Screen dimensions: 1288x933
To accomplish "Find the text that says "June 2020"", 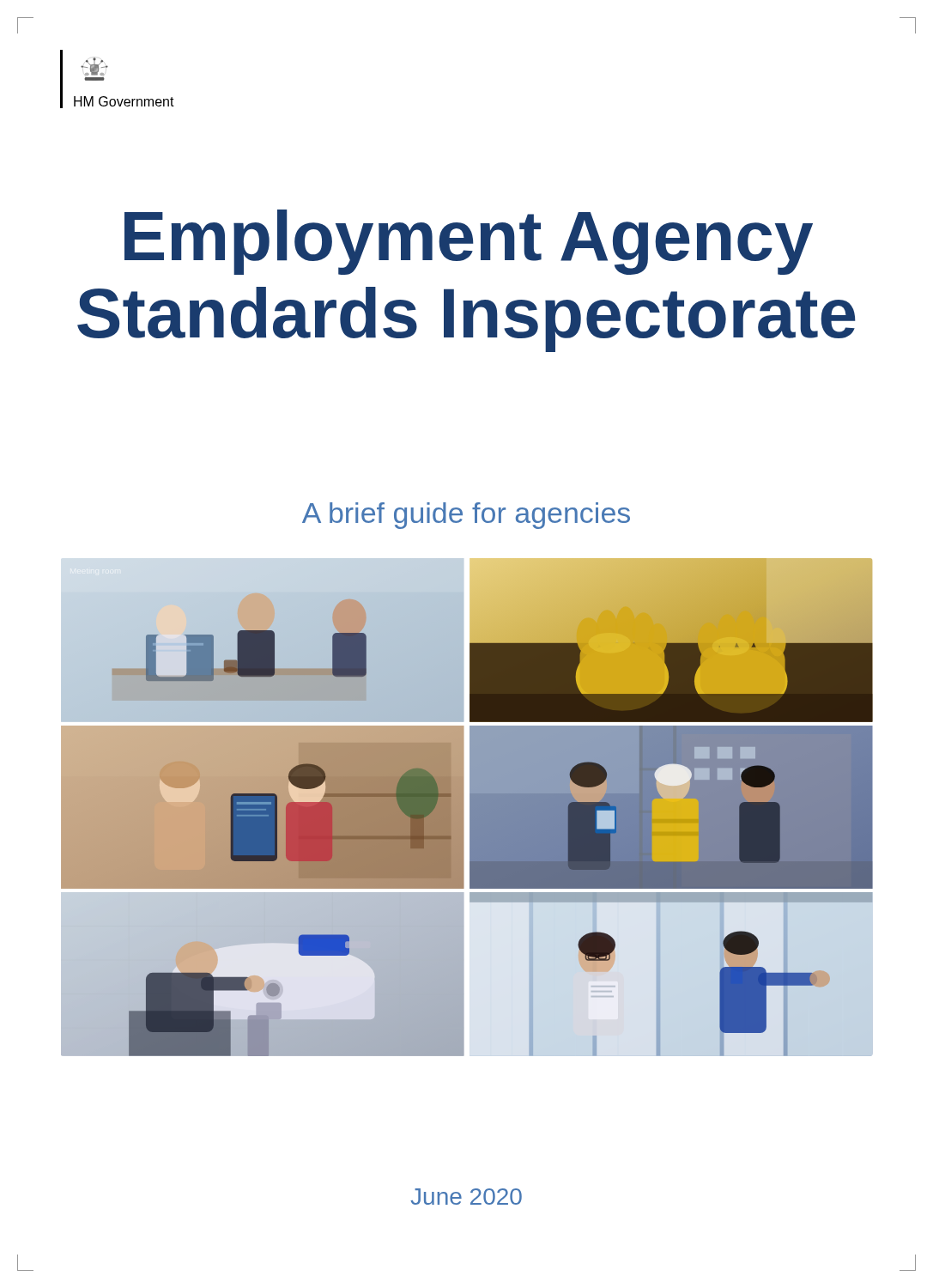I will [x=466, y=1197].
